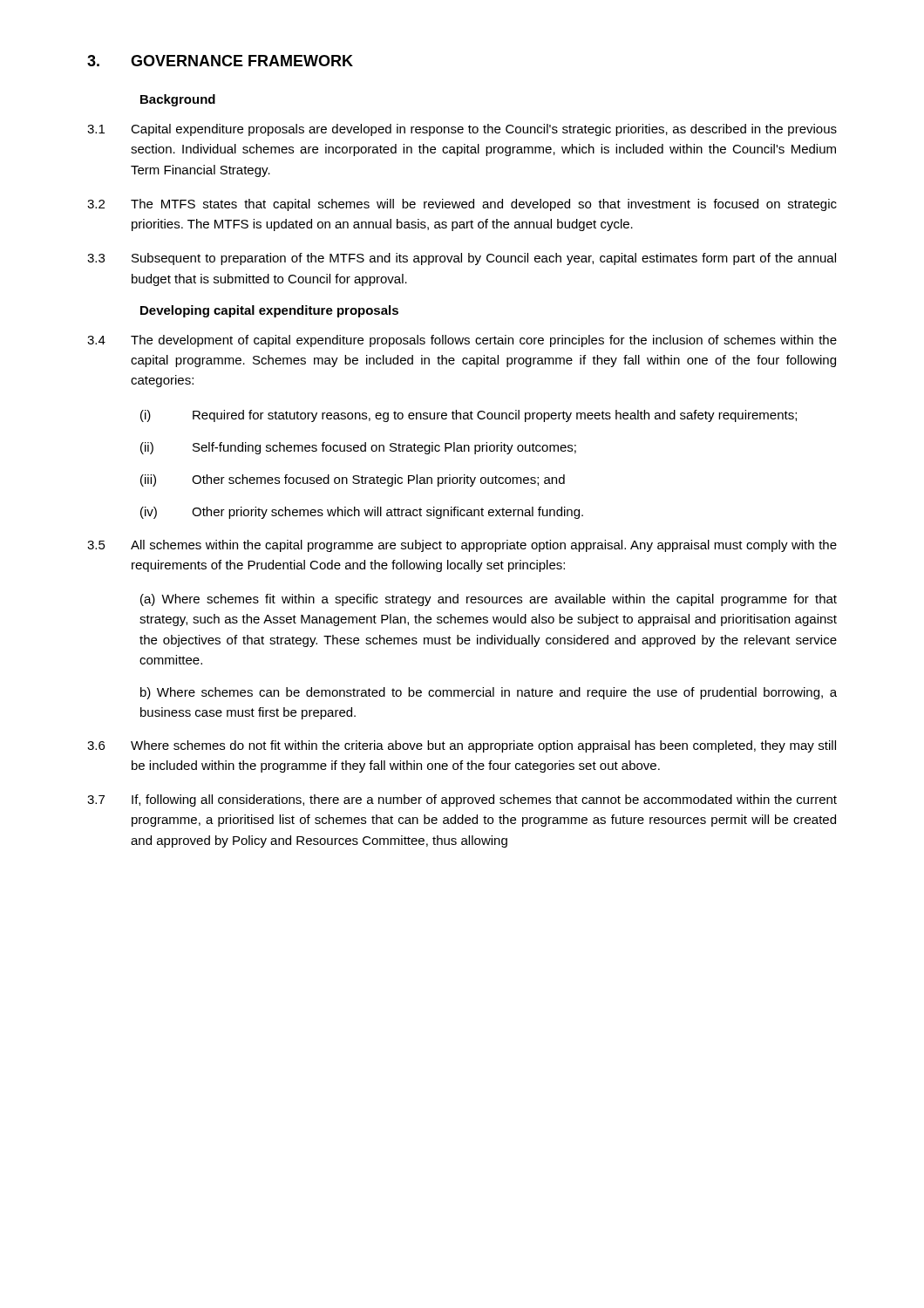Find the element starting "5 All schemes within the capital"
Viewport: 924px width, 1308px height.
[x=462, y=554]
